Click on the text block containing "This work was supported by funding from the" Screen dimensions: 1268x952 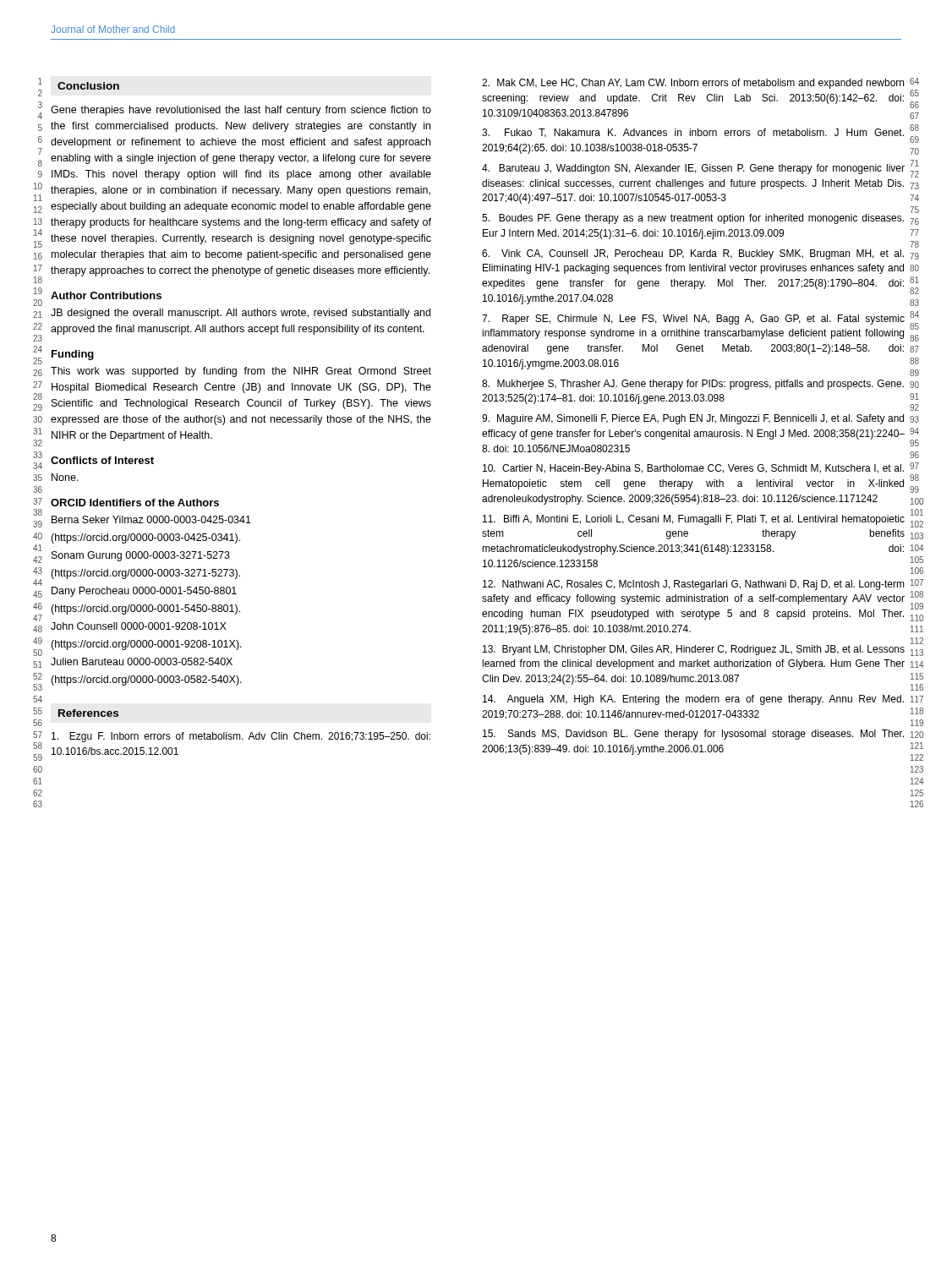[241, 403]
